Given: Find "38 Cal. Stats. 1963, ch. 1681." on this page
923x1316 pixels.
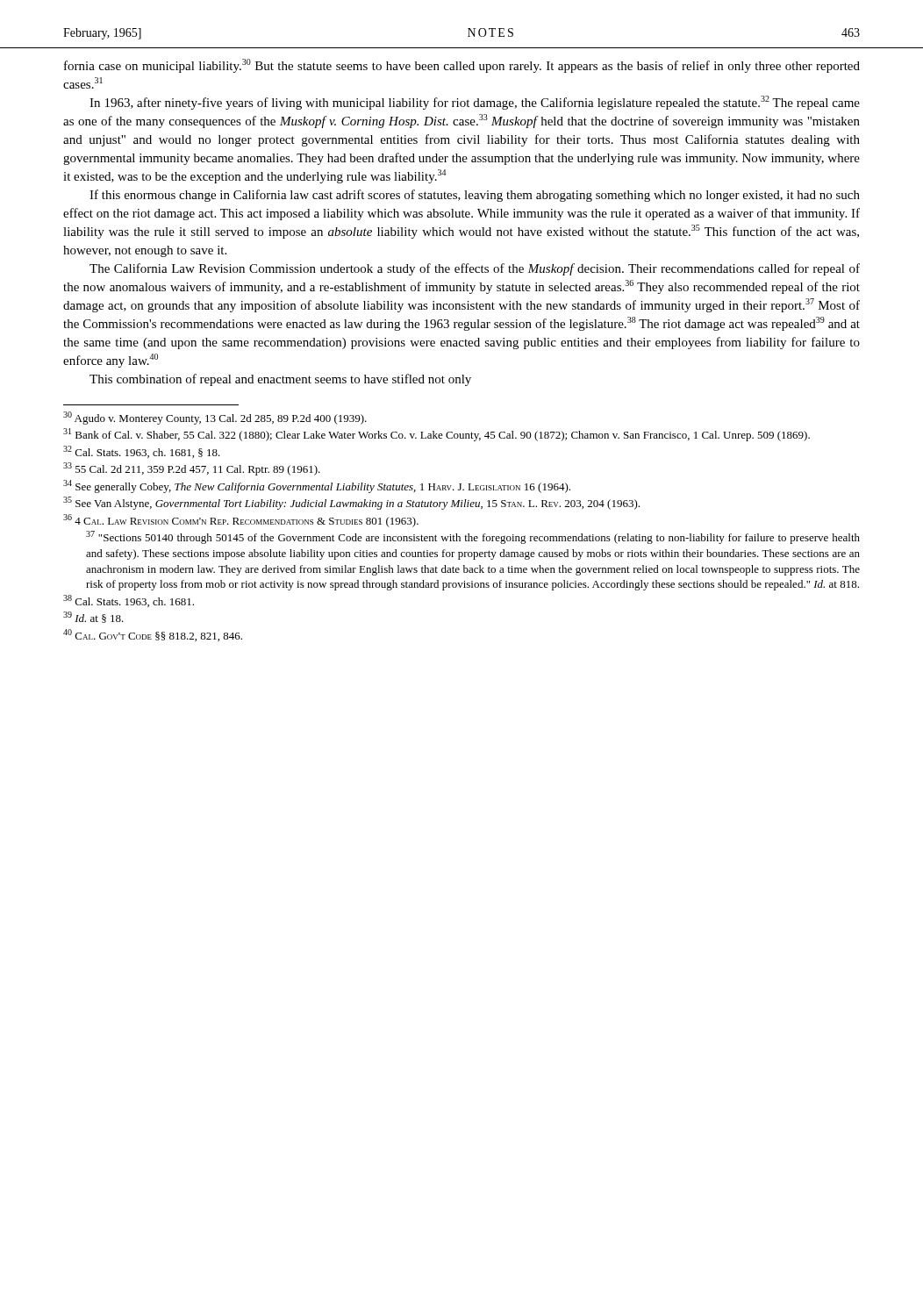Looking at the screenshot, I should coord(129,601).
